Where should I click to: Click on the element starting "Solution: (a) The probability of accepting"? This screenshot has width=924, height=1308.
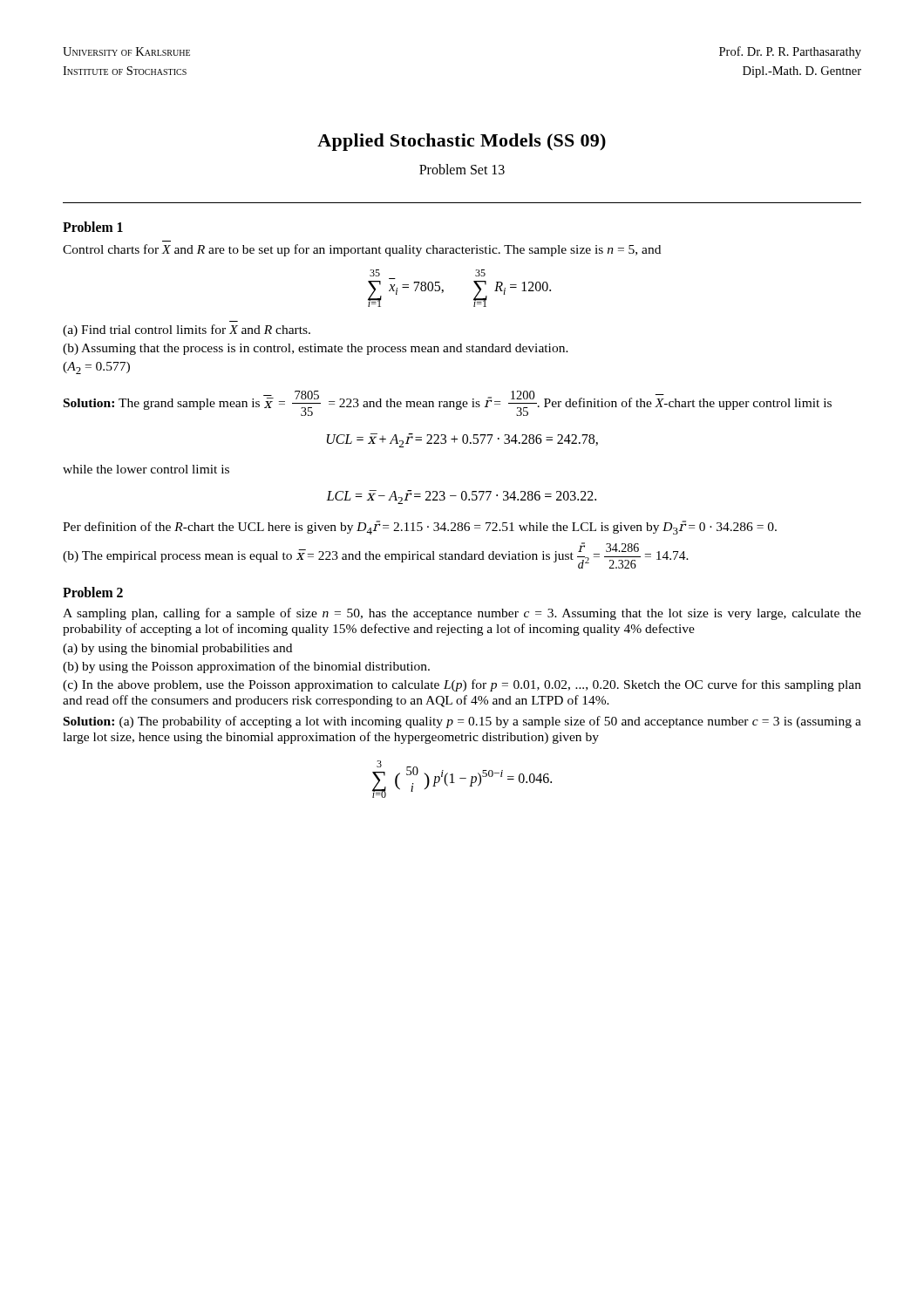click(x=462, y=729)
